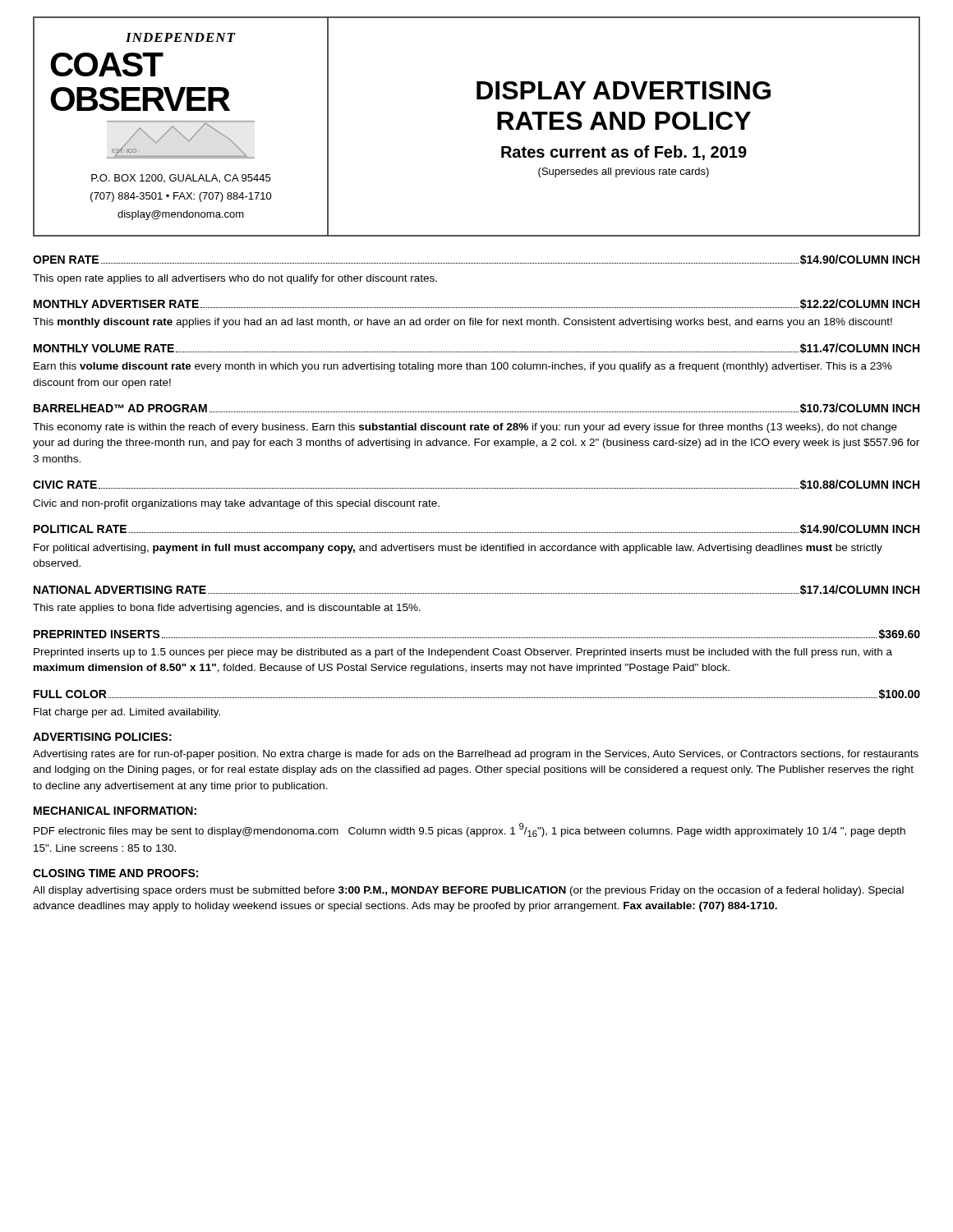This screenshot has width=953, height=1232.
Task: Click on the passage starting "Advertising rates are for run-of-paper position. No extra"
Action: (x=476, y=770)
